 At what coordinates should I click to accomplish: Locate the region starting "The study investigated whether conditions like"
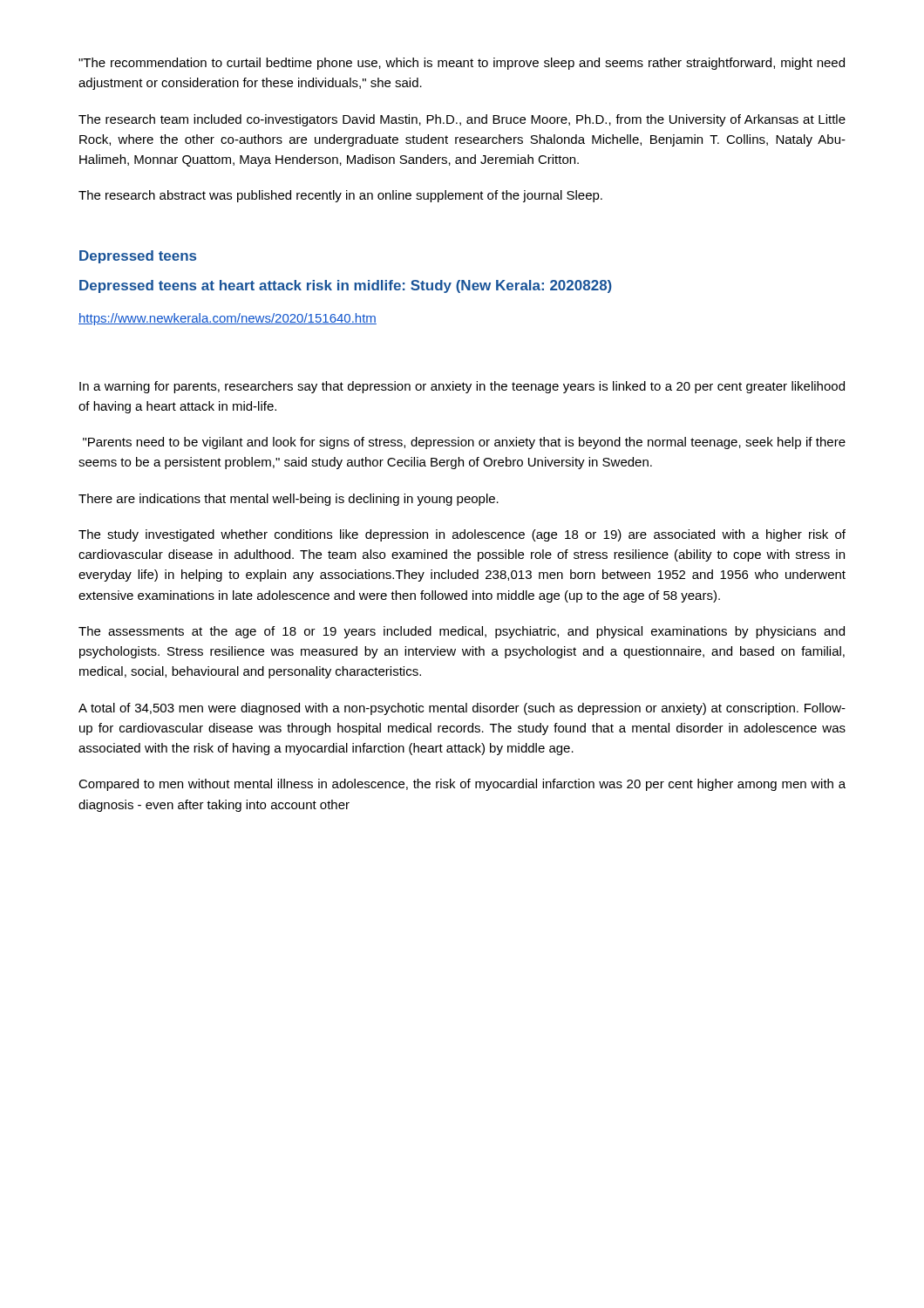[x=462, y=564]
